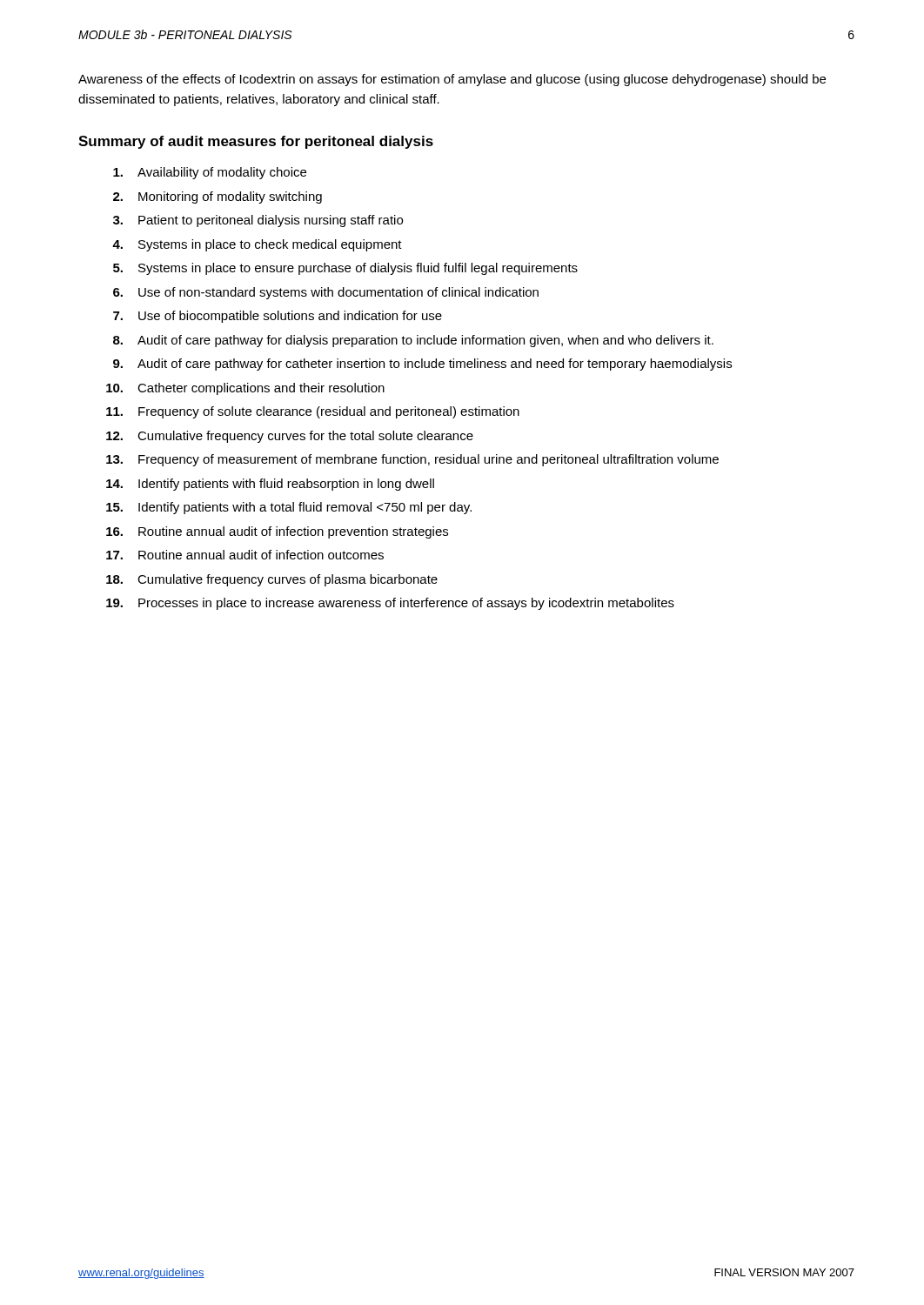
Task: Point to "2. Monitoring of modality switching"
Action: (218, 197)
